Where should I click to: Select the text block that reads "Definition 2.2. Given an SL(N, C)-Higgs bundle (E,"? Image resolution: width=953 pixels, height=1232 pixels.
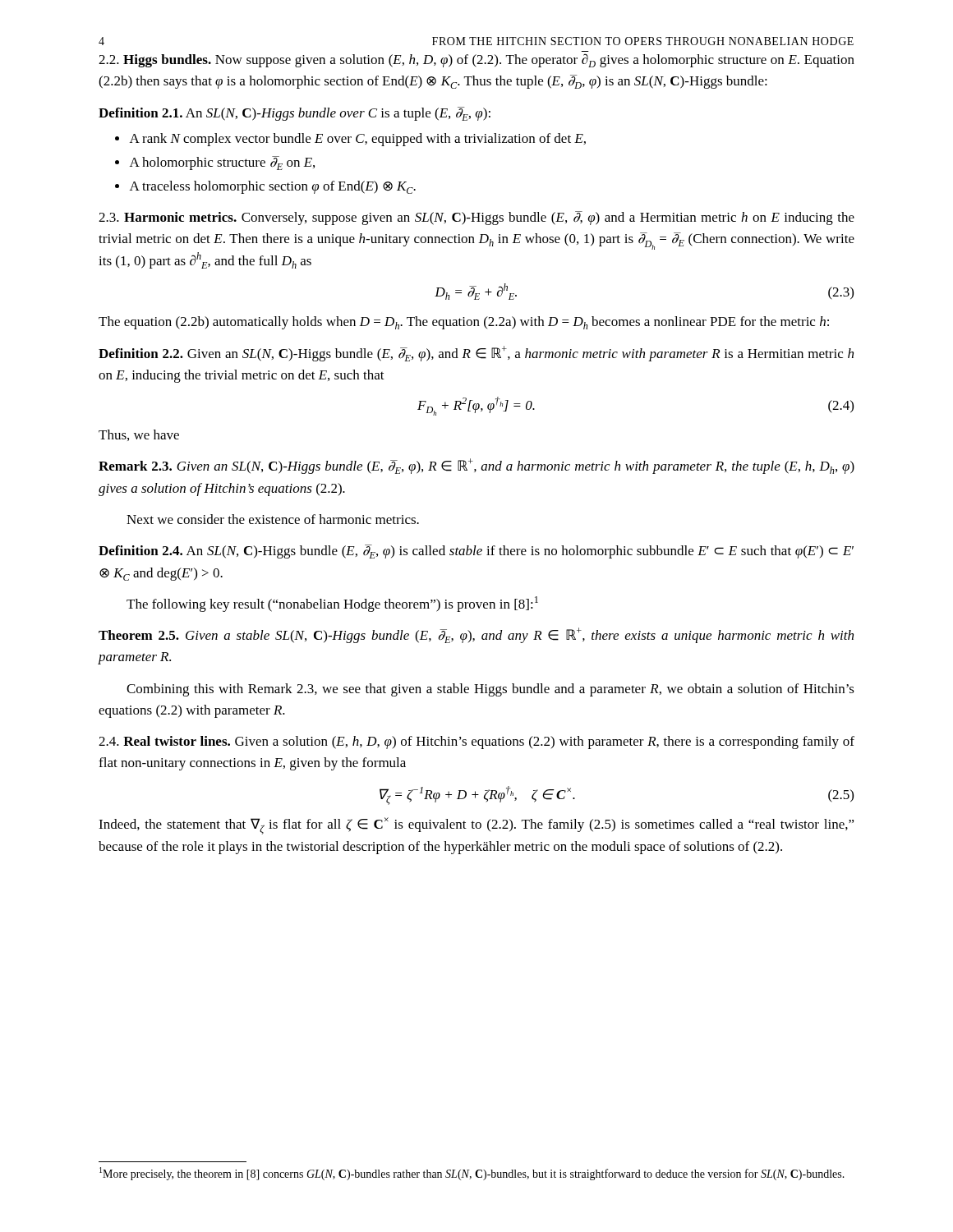pos(476,363)
